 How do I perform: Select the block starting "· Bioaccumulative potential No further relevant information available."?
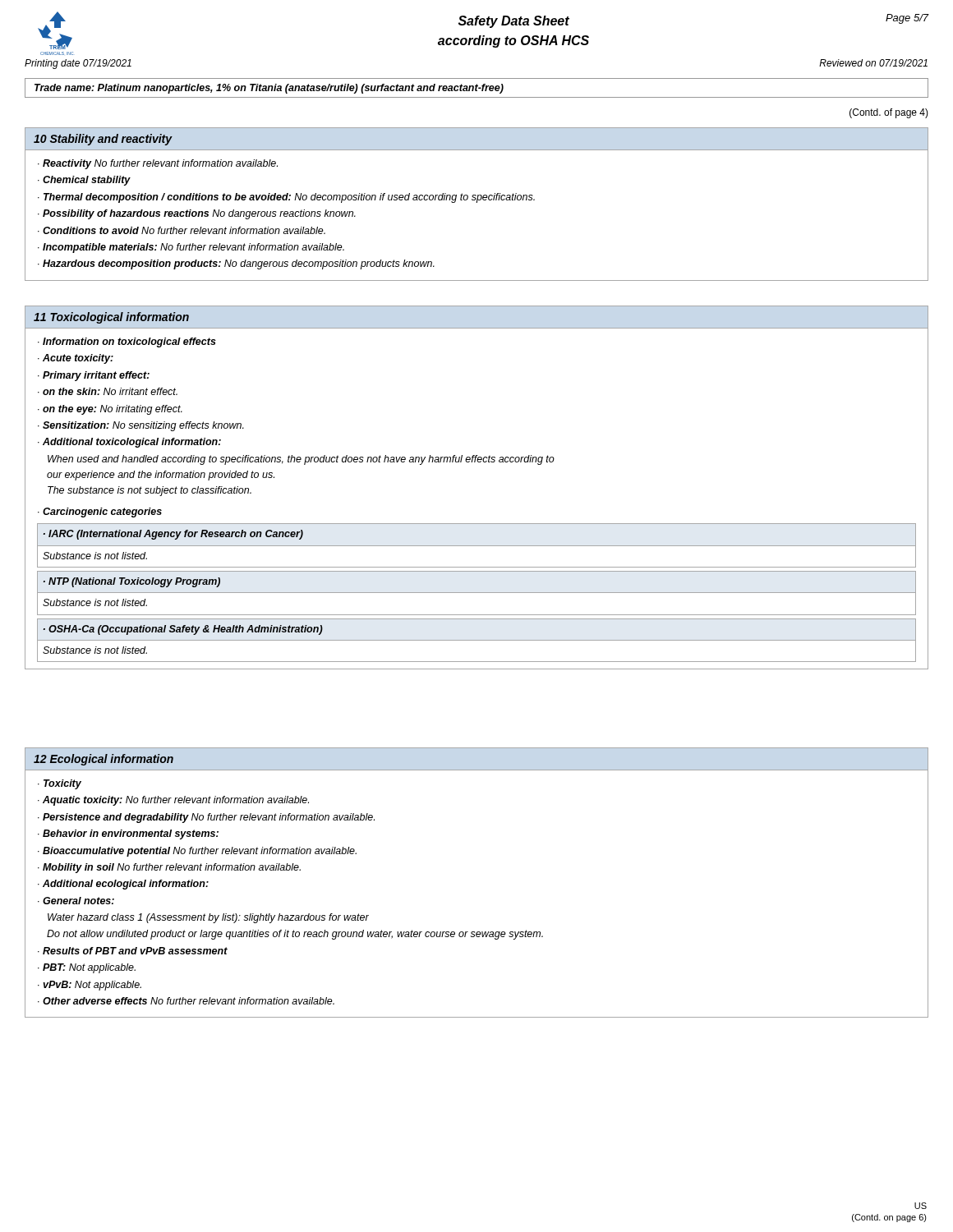tap(197, 851)
